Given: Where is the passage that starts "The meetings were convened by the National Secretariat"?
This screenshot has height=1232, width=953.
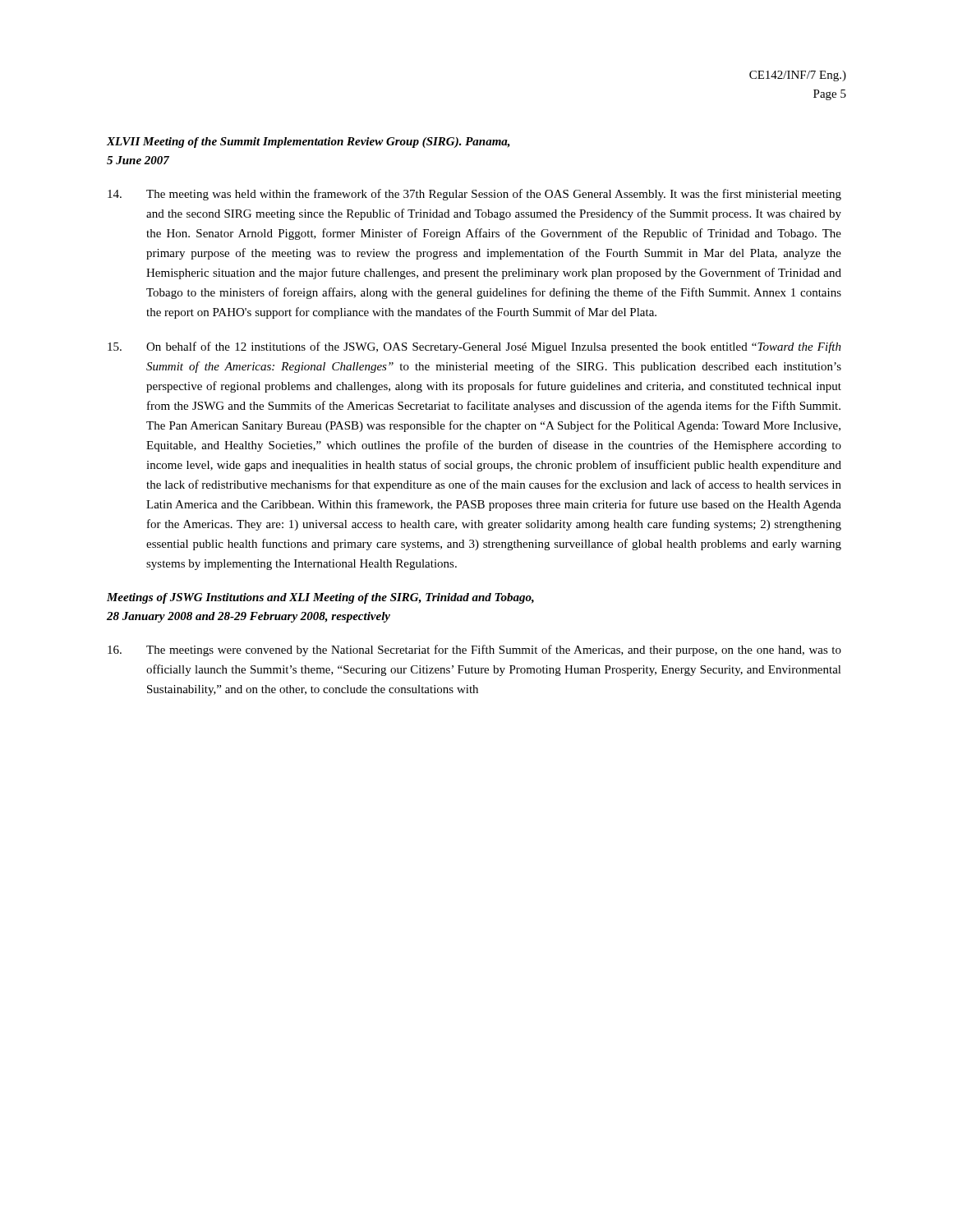Looking at the screenshot, I should [474, 669].
